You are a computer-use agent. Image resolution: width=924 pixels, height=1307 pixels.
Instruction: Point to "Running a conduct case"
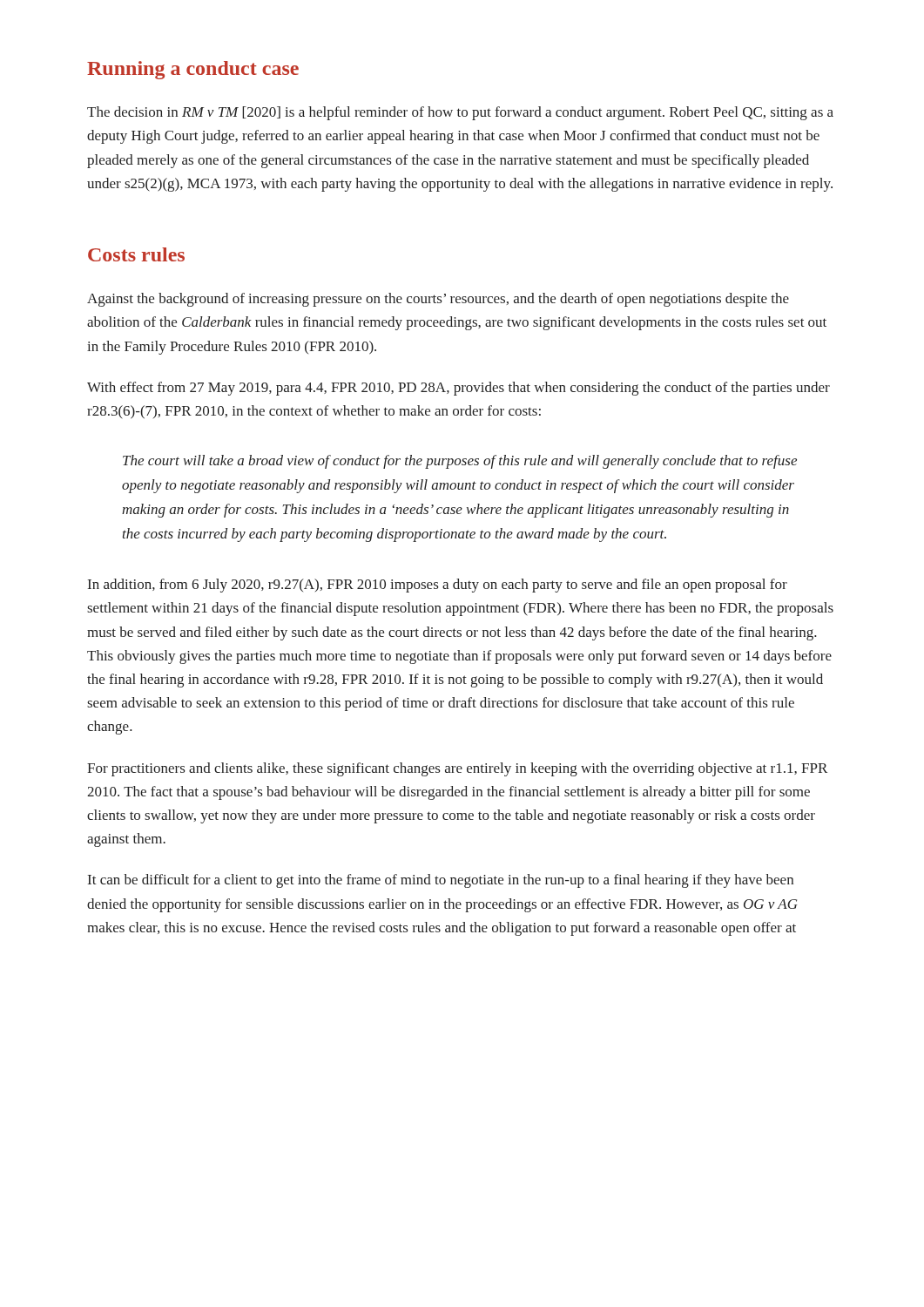pos(193,70)
